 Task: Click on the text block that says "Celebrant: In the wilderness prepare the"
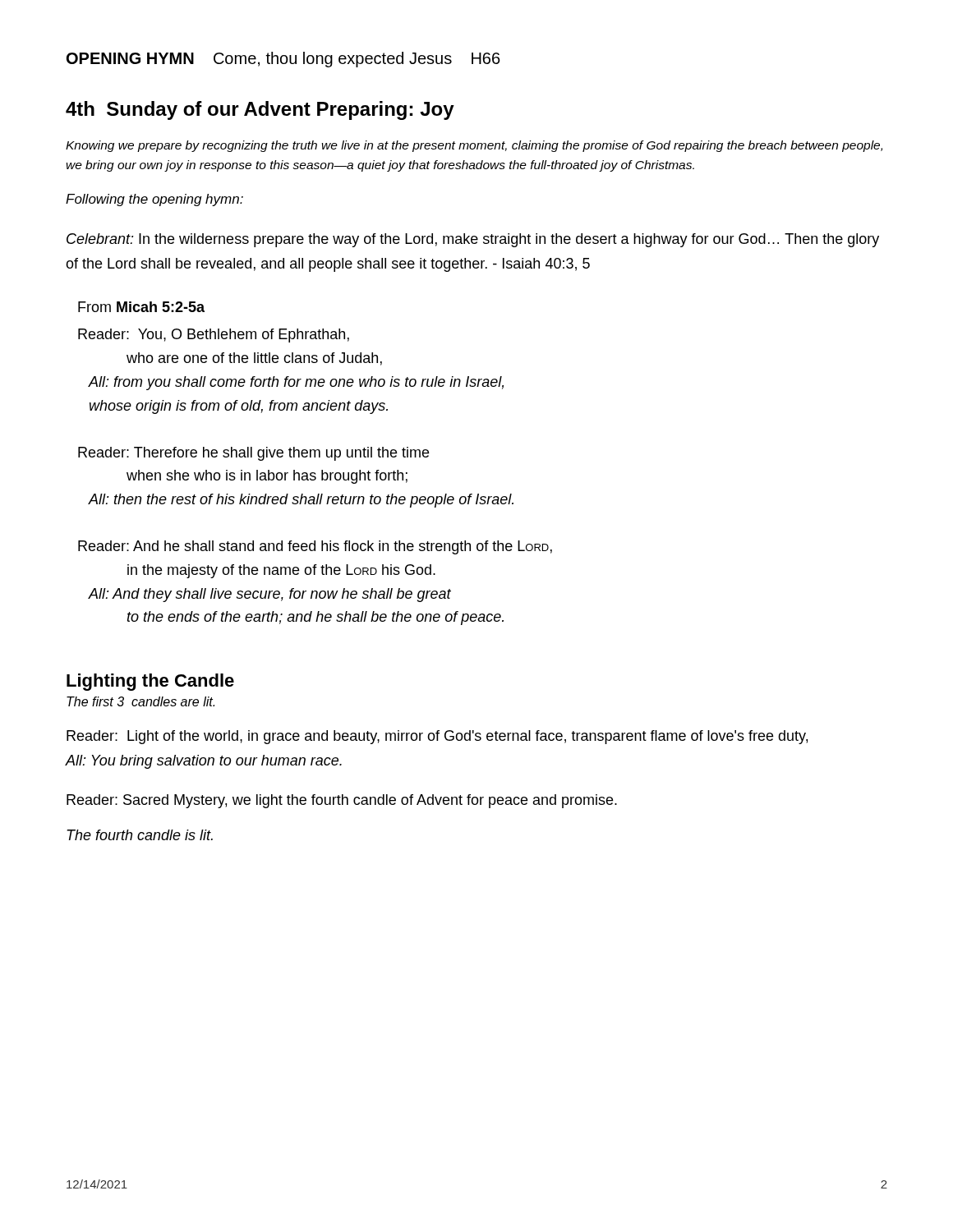[472, 251]
